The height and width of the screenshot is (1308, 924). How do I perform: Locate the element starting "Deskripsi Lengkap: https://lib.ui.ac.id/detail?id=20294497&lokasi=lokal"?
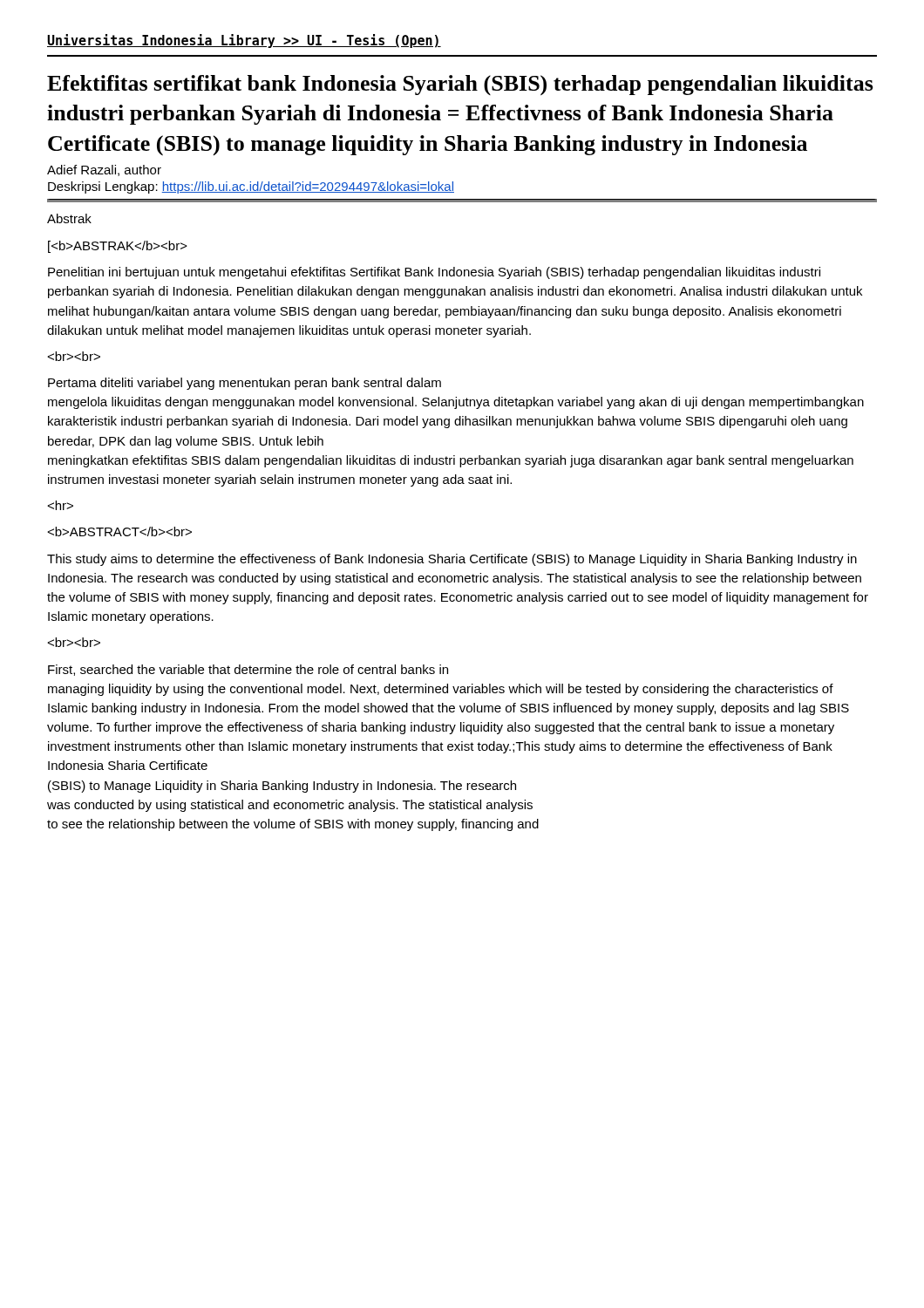[251, 186]
